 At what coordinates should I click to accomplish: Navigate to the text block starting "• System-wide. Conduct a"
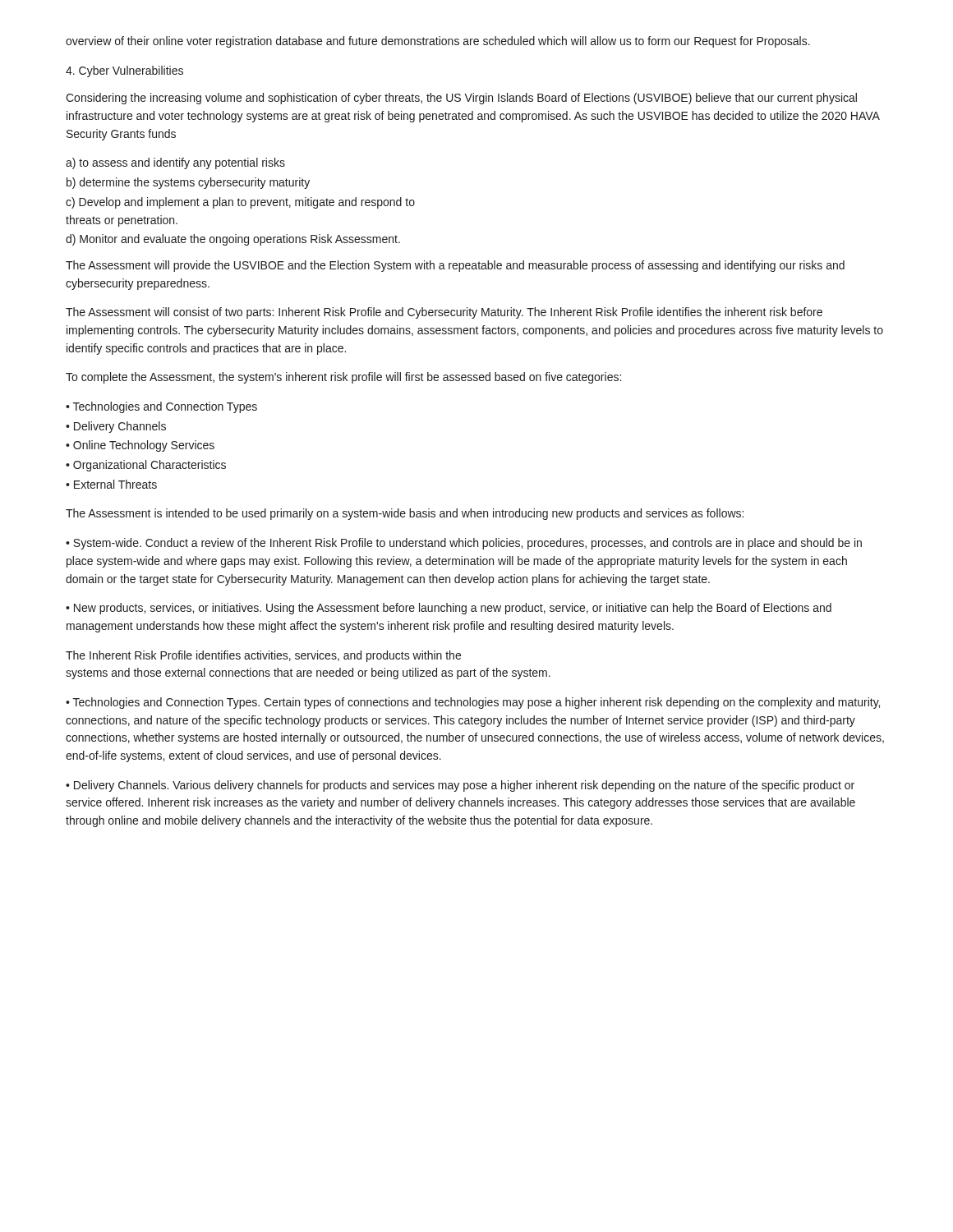click(x=464, y=561)
